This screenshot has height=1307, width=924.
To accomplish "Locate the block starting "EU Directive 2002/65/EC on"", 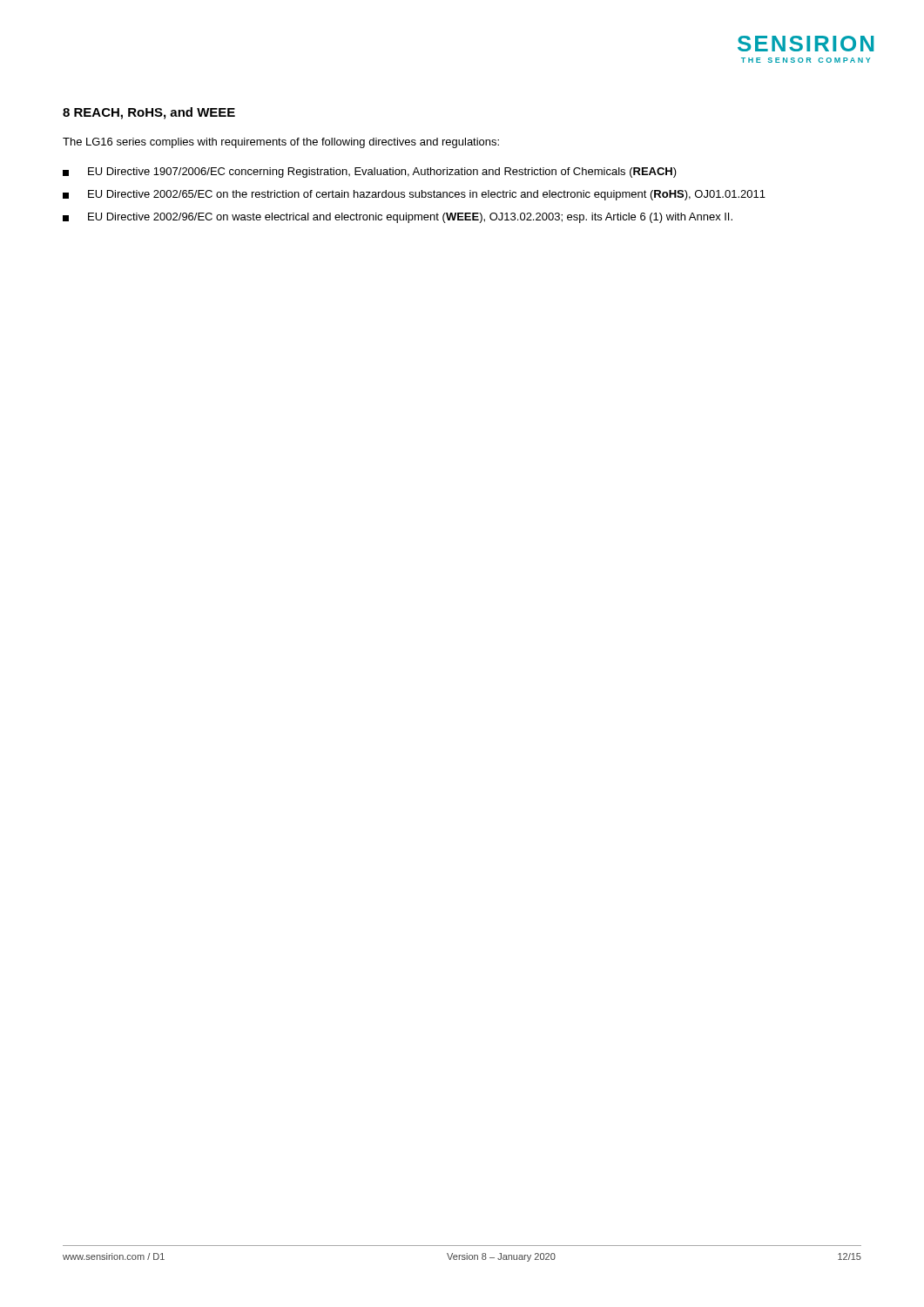I will click(462, 195).
